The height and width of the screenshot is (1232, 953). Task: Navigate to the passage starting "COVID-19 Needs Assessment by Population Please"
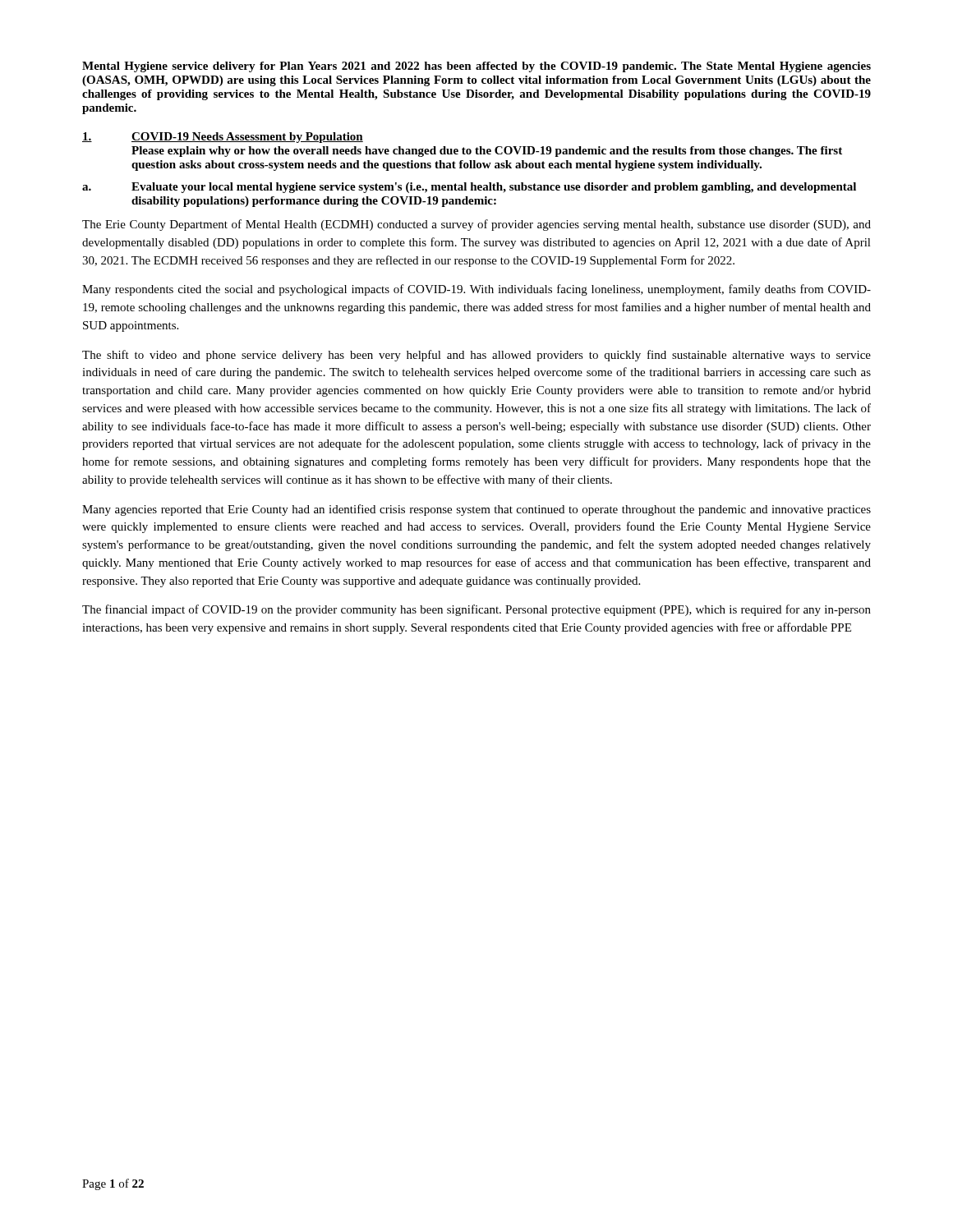476,151
